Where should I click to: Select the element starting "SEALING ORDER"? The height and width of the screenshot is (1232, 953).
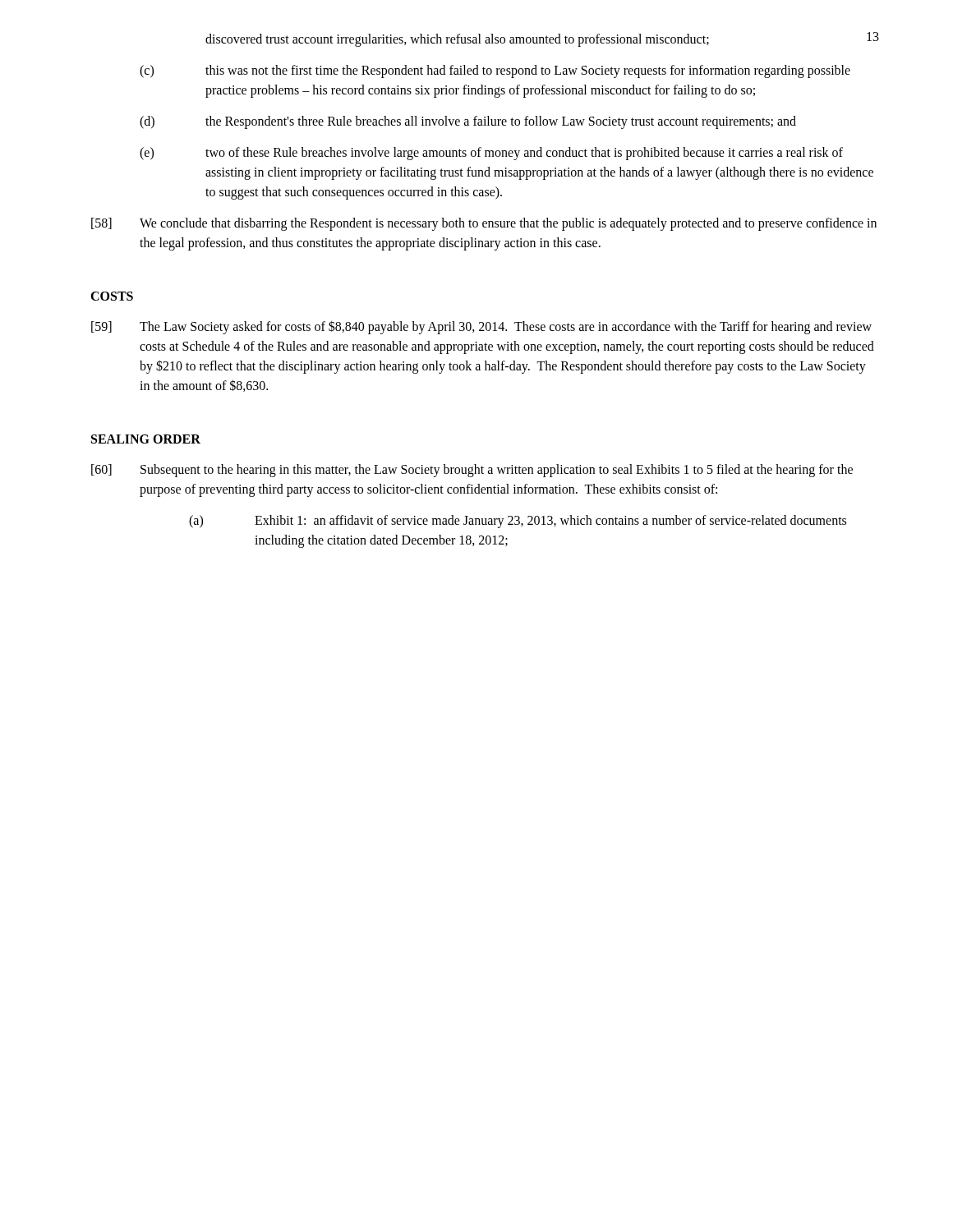pos(145,439)
